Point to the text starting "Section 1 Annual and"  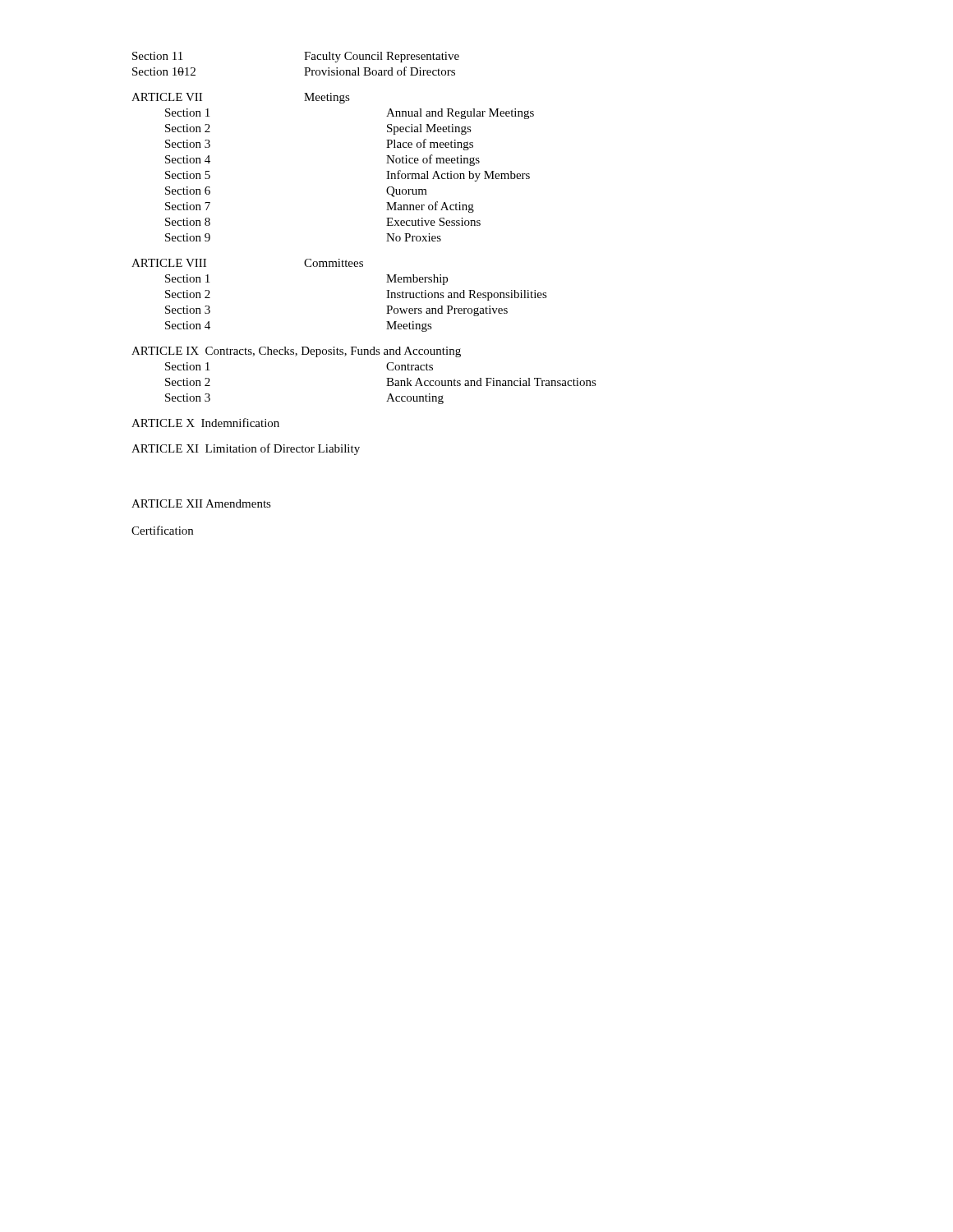(468, 113)
